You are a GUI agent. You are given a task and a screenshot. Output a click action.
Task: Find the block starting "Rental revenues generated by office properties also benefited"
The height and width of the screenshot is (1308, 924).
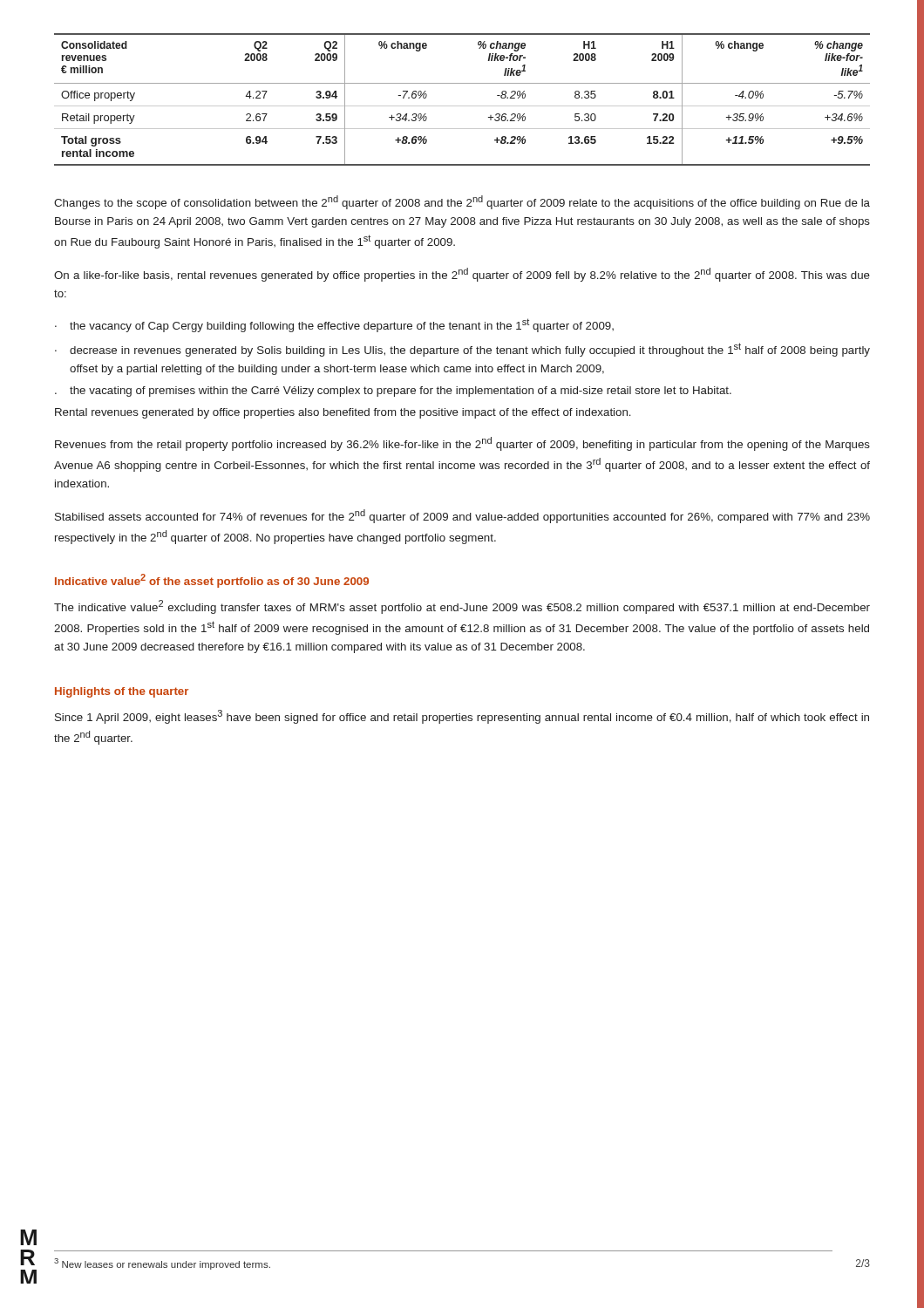pos(343,412)
